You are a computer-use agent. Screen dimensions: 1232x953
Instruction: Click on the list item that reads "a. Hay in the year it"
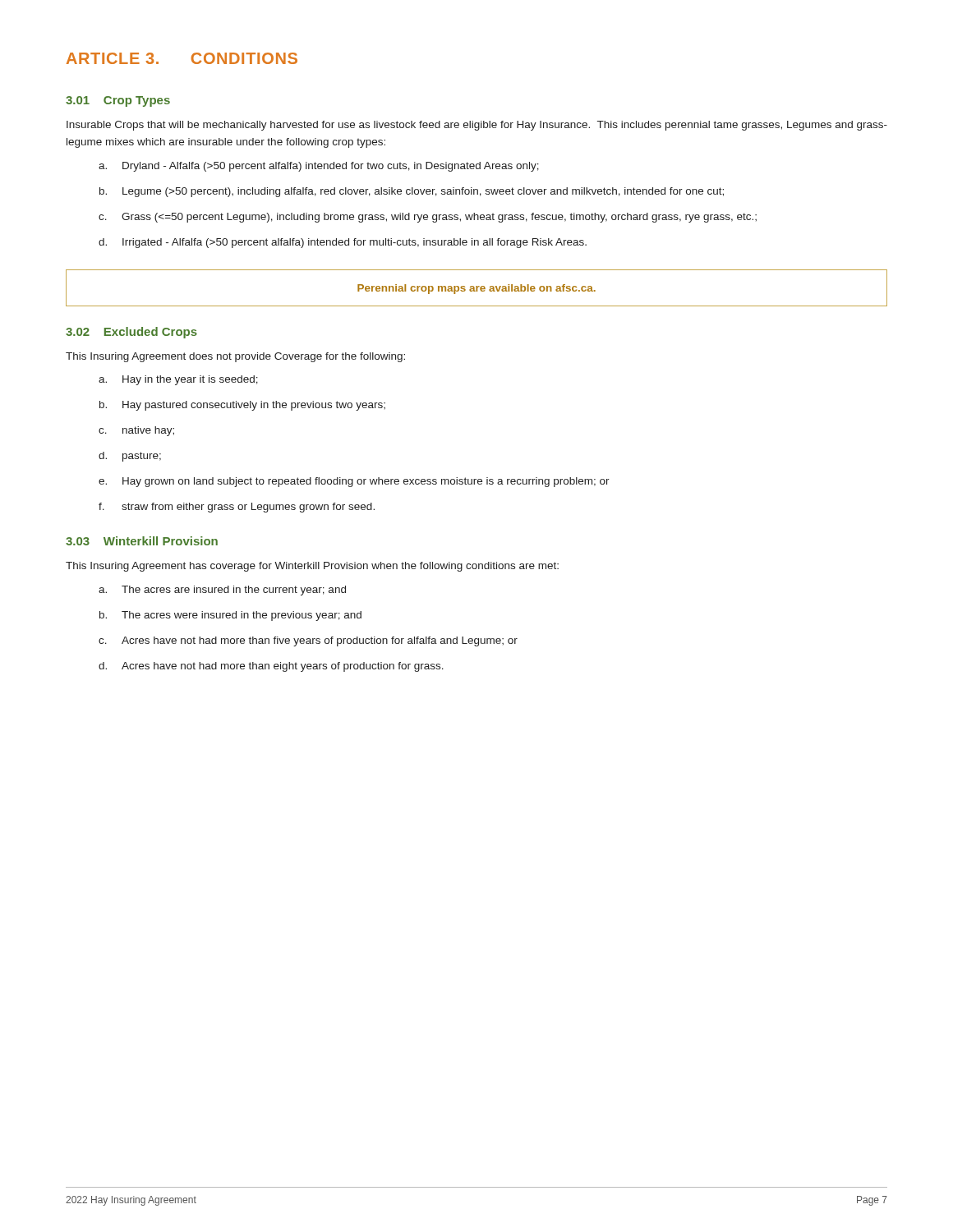pos(178,380)
